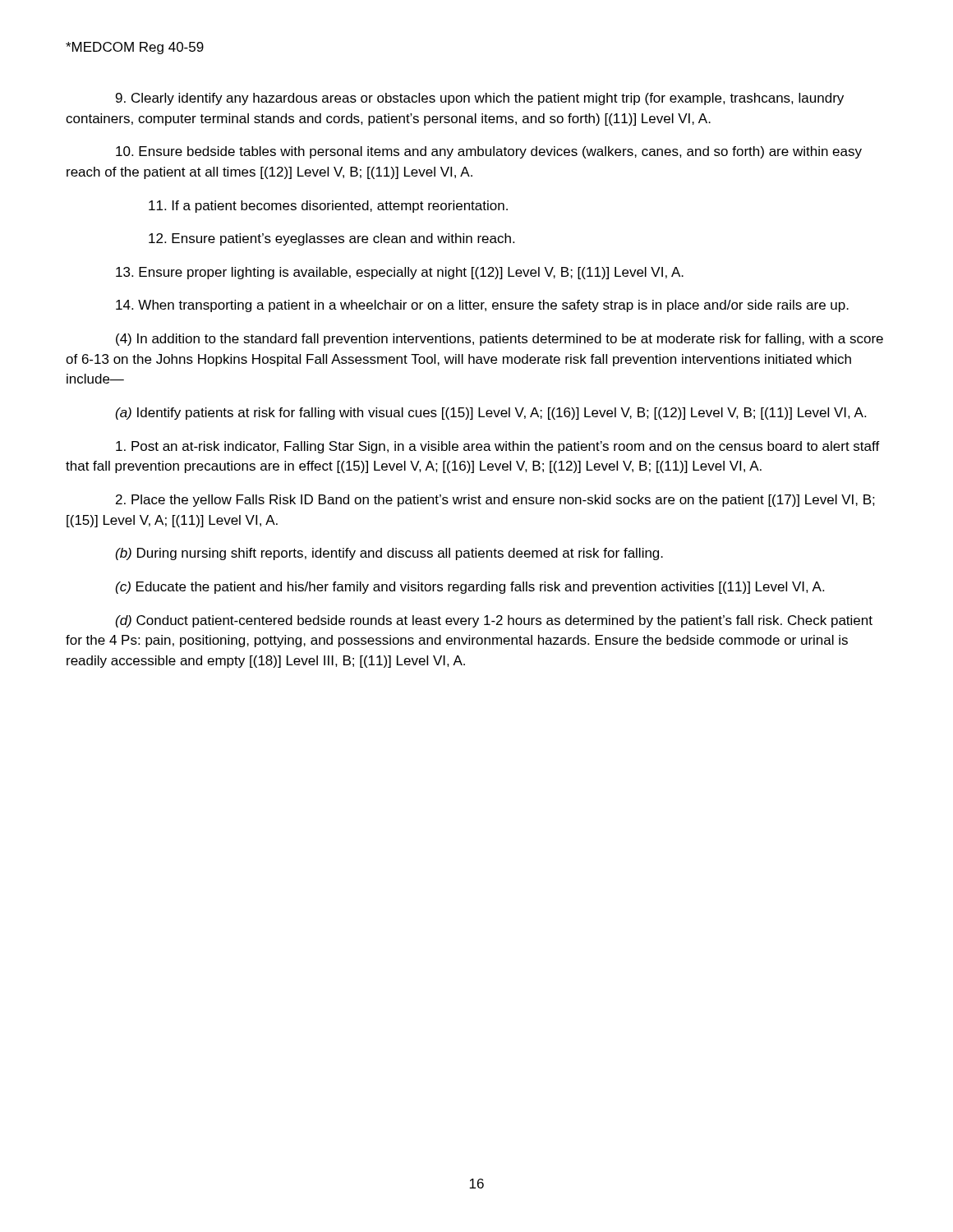The width and height of the screenshot is (953, 1232).
Task: Find the list item that reads "10. Ensure bedside tables with personal"
Action: [476, 163]
